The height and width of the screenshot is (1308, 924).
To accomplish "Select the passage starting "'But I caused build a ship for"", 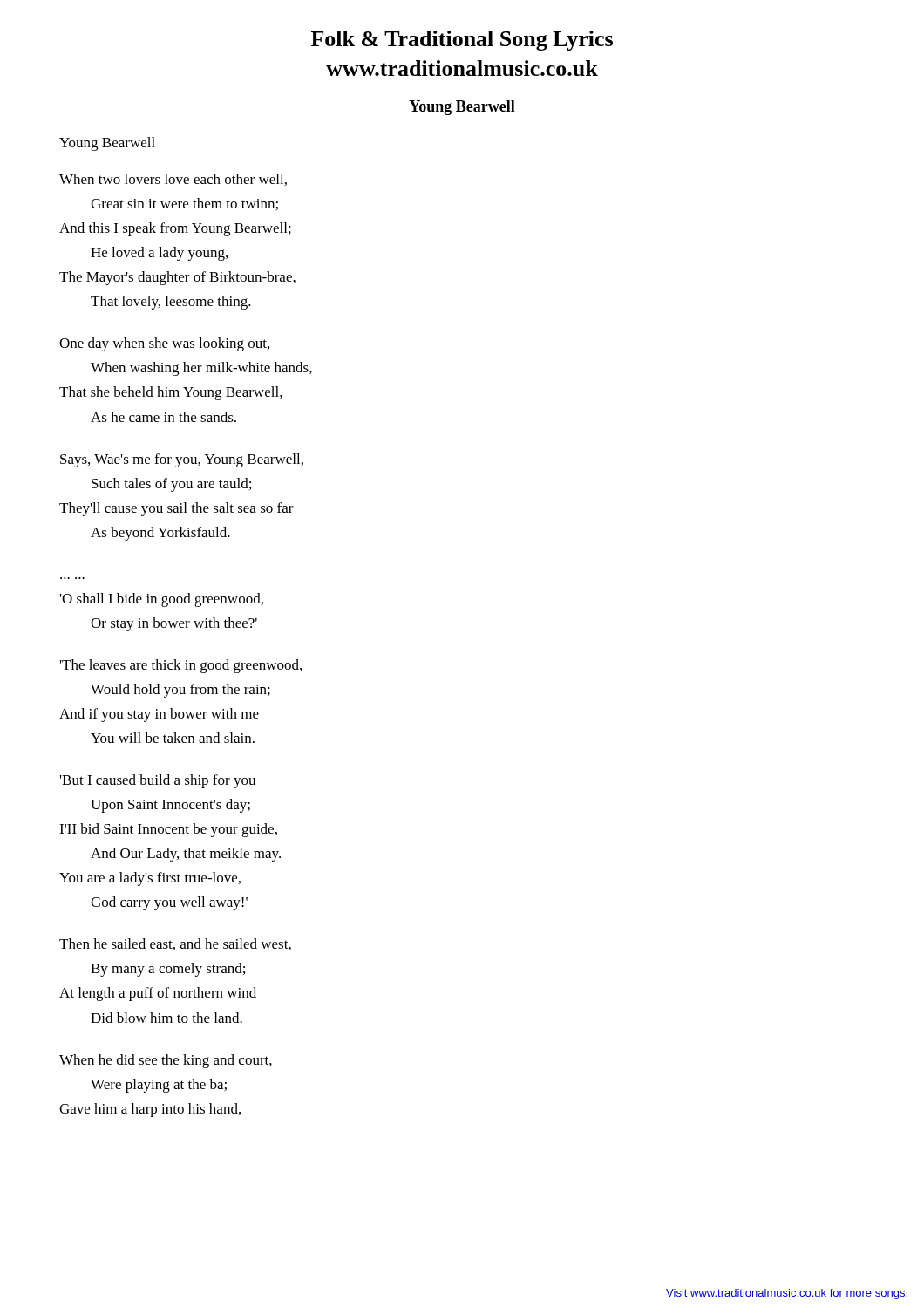I will [x=158, y=781].
